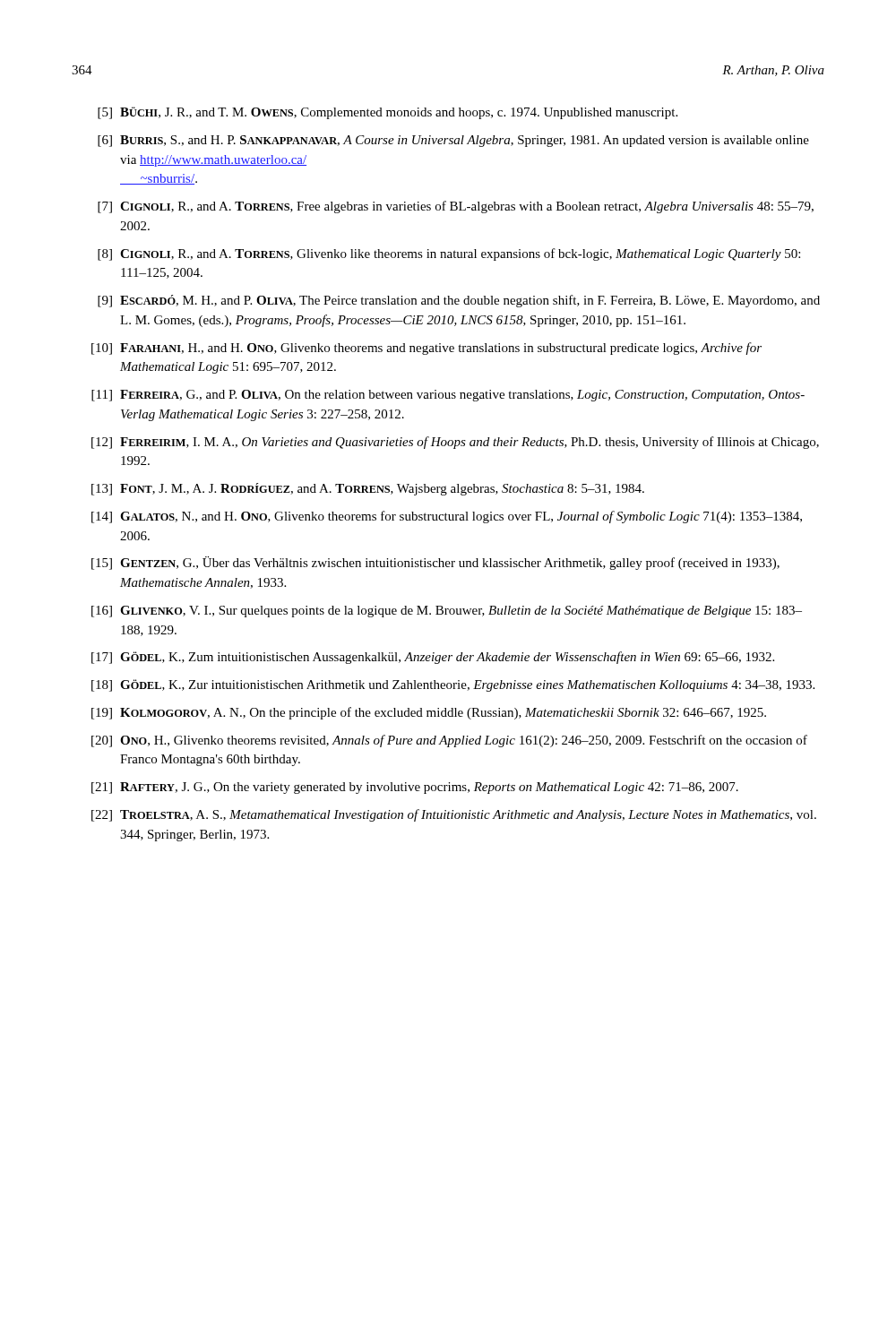Image resolution: width=896 pixels, height=1344 pixels.
Task: Find the list item containing "[17] GÖDEL, K., Zum intuitionistischen"
Action: (448, 658)
